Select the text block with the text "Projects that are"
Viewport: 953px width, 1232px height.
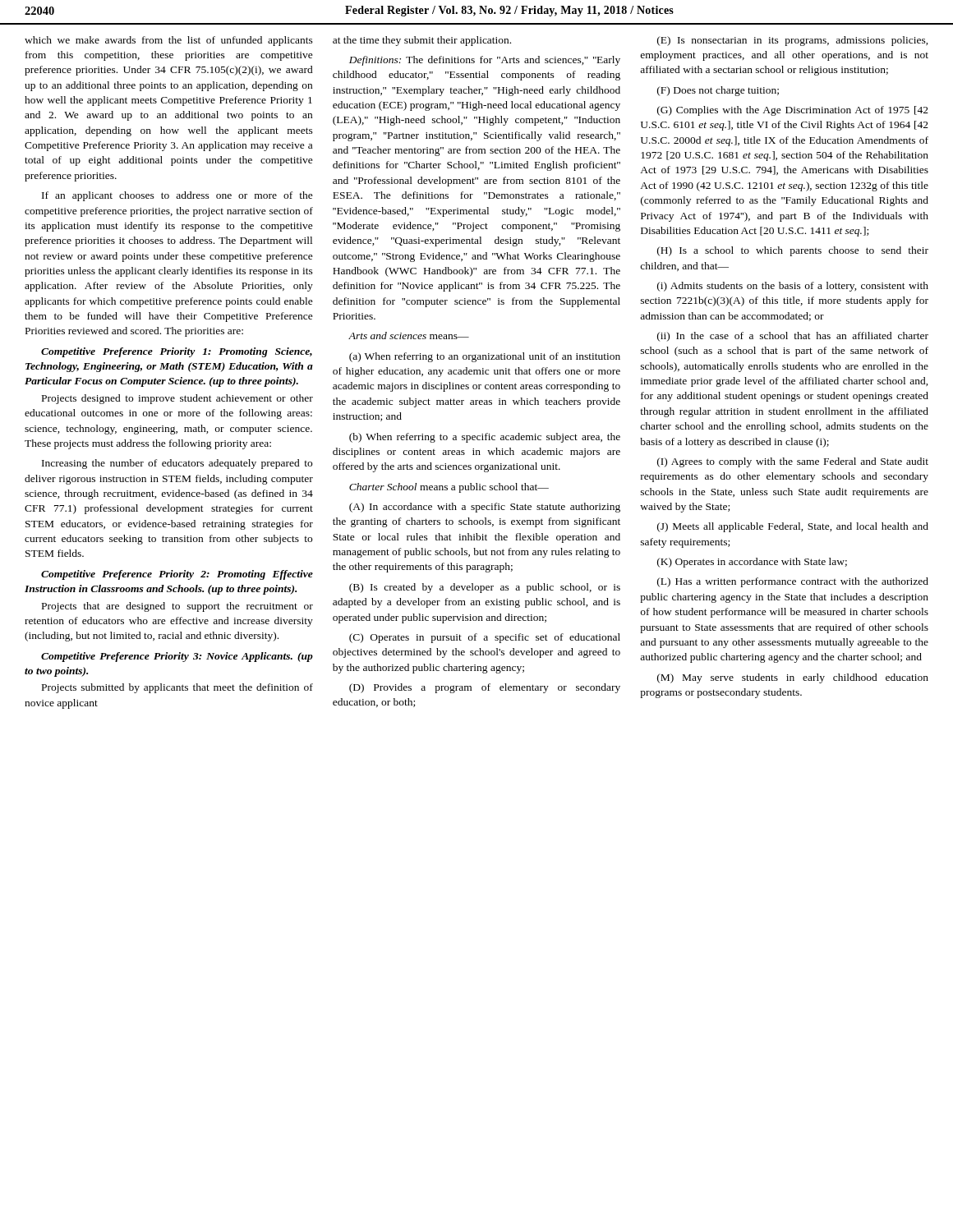[x=169, y=621]
